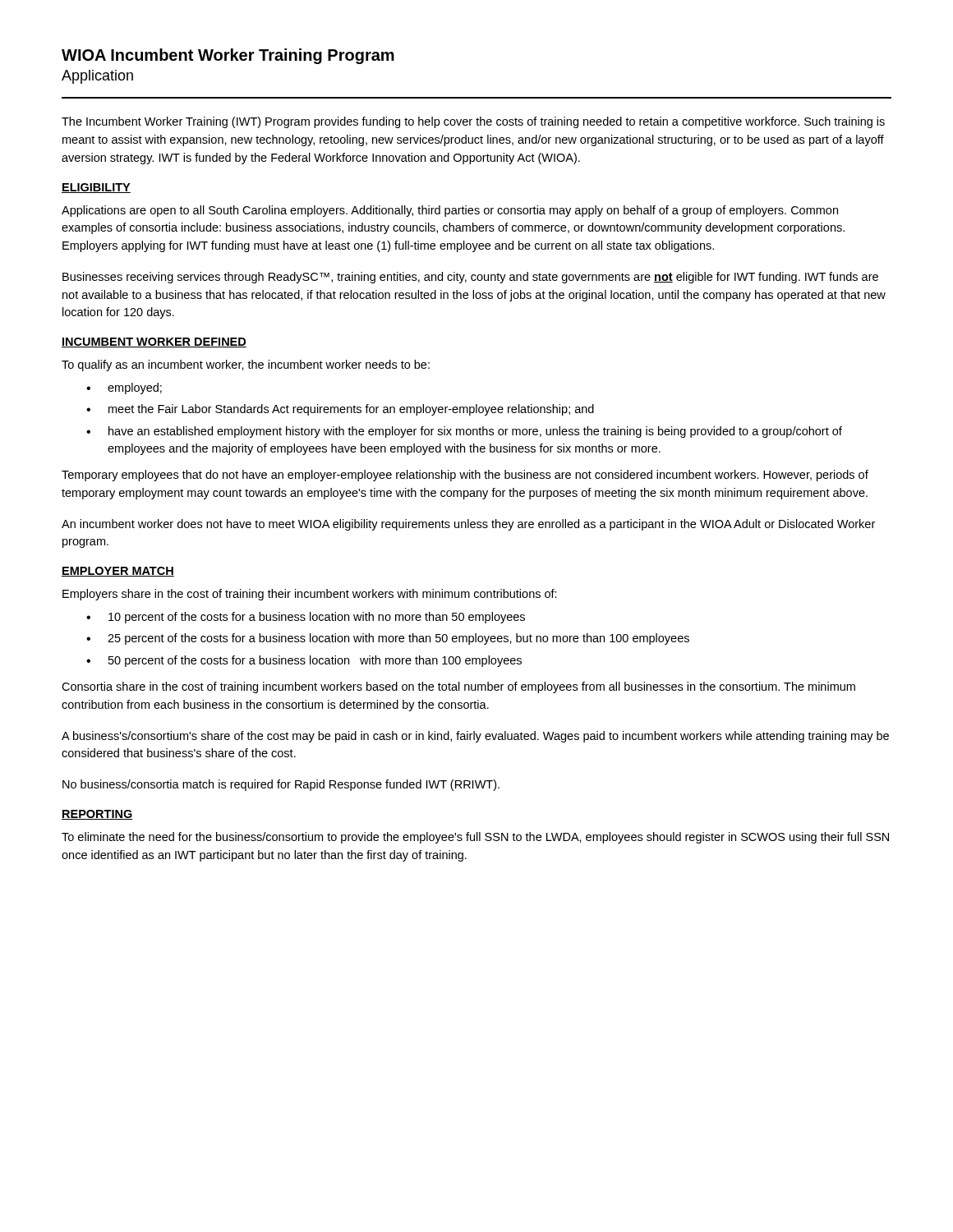Find the section header with the text "EMPLOYER MATCH"
This screenshot has width=953, height=1232.
(x=118, y=571)
